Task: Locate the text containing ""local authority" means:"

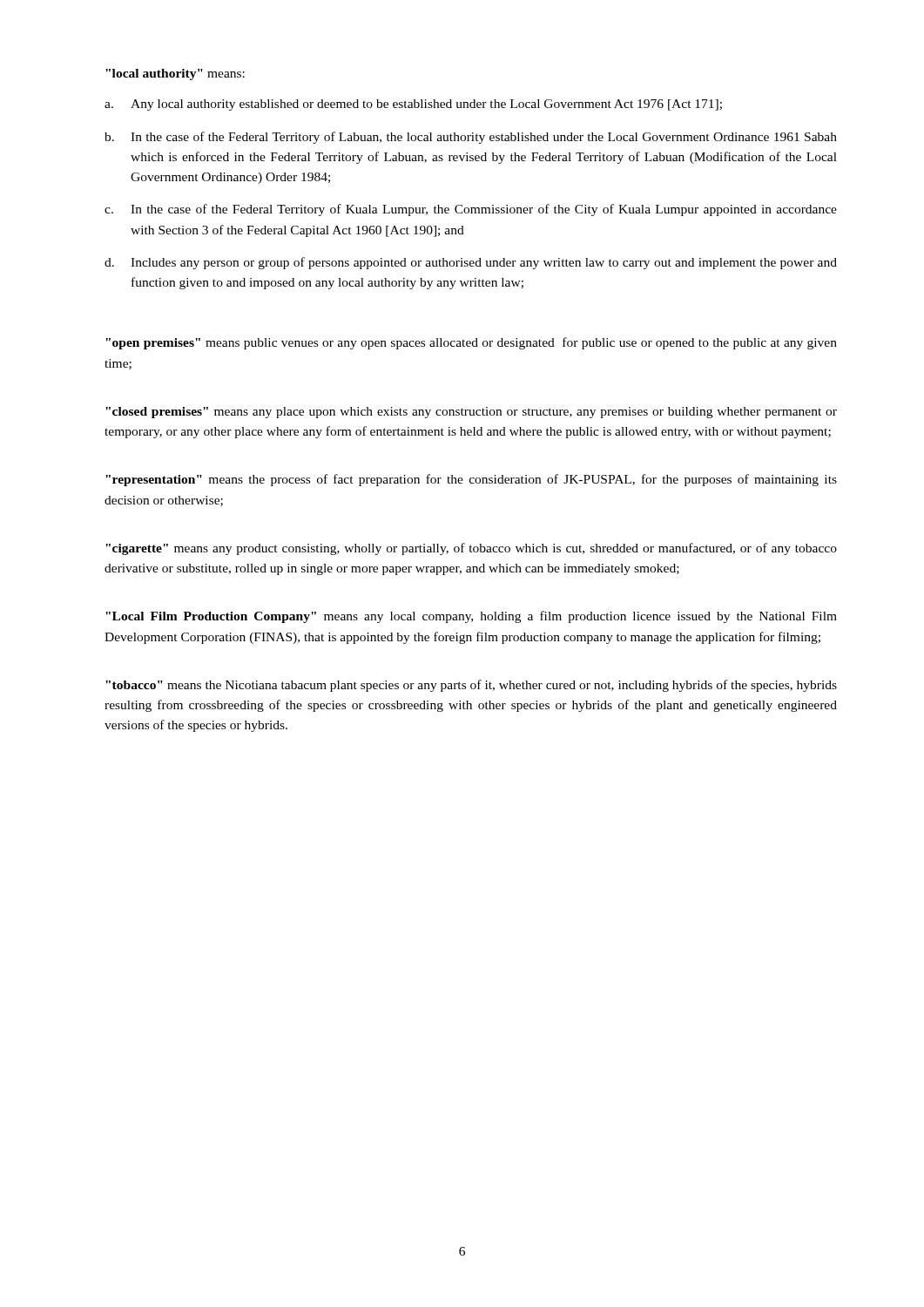Action: (x=175, y=73)
